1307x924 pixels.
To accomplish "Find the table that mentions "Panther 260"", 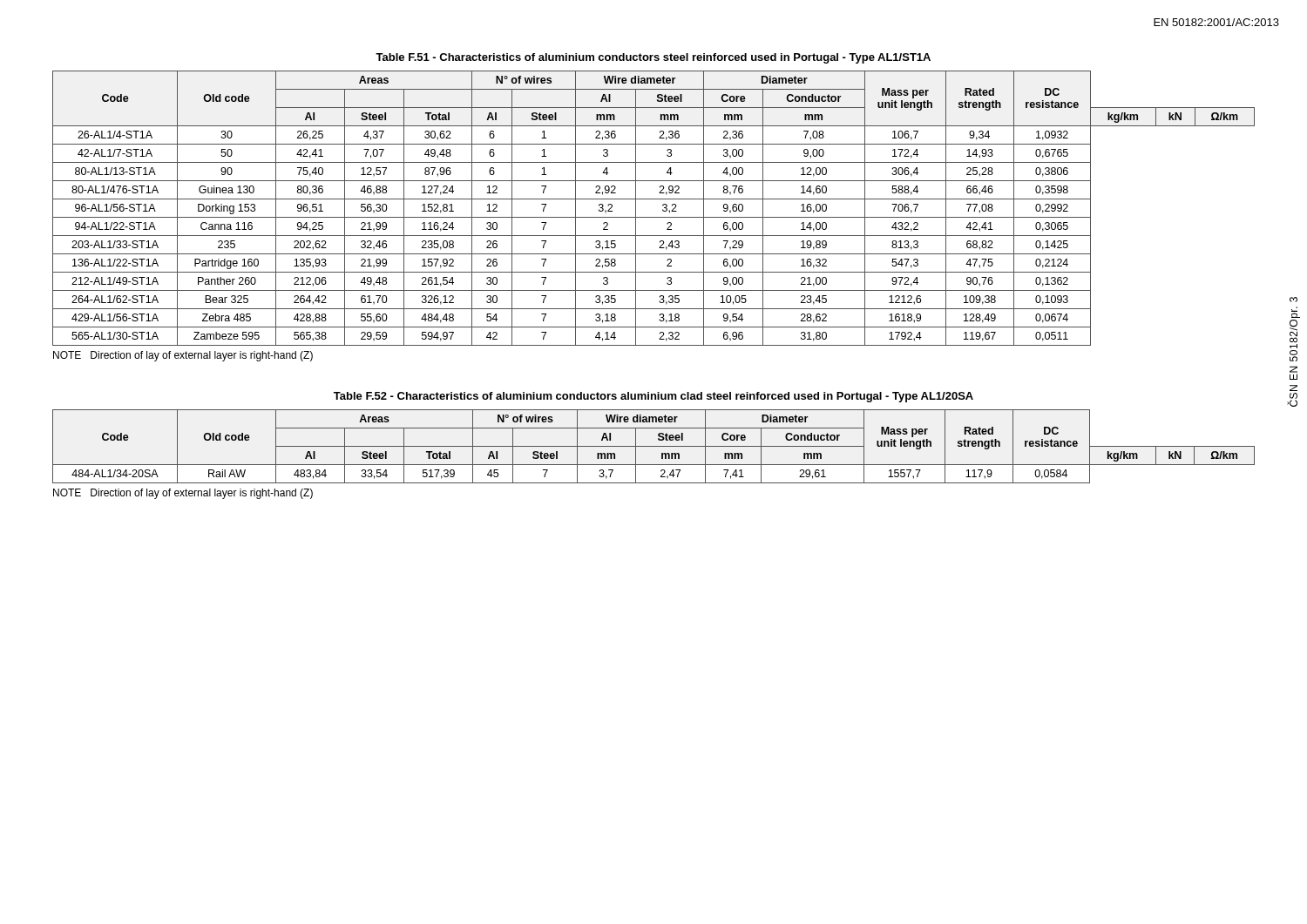I will pyautogui.click(x=654, y=208).
